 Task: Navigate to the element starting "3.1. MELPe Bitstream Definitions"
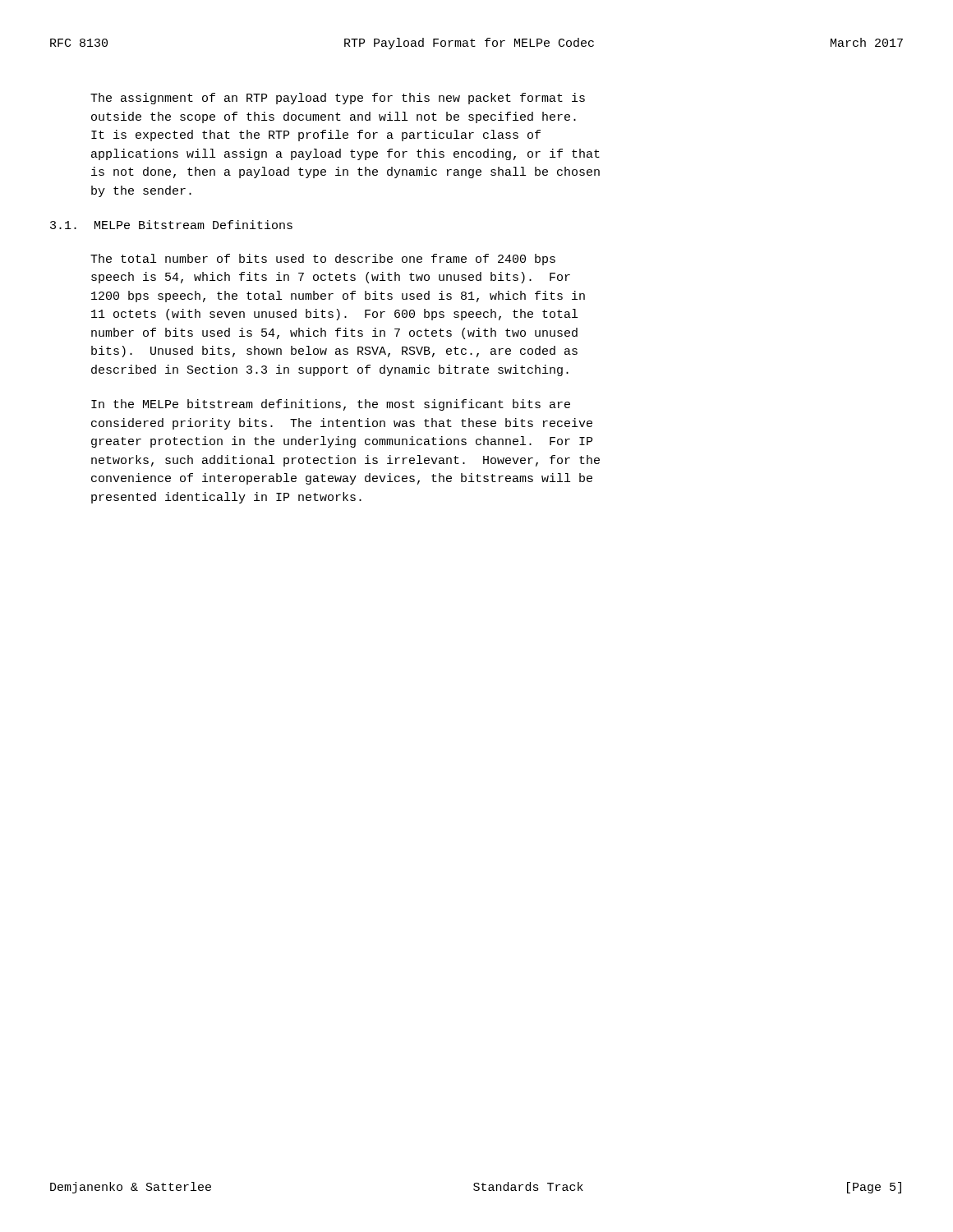[171, 226]
